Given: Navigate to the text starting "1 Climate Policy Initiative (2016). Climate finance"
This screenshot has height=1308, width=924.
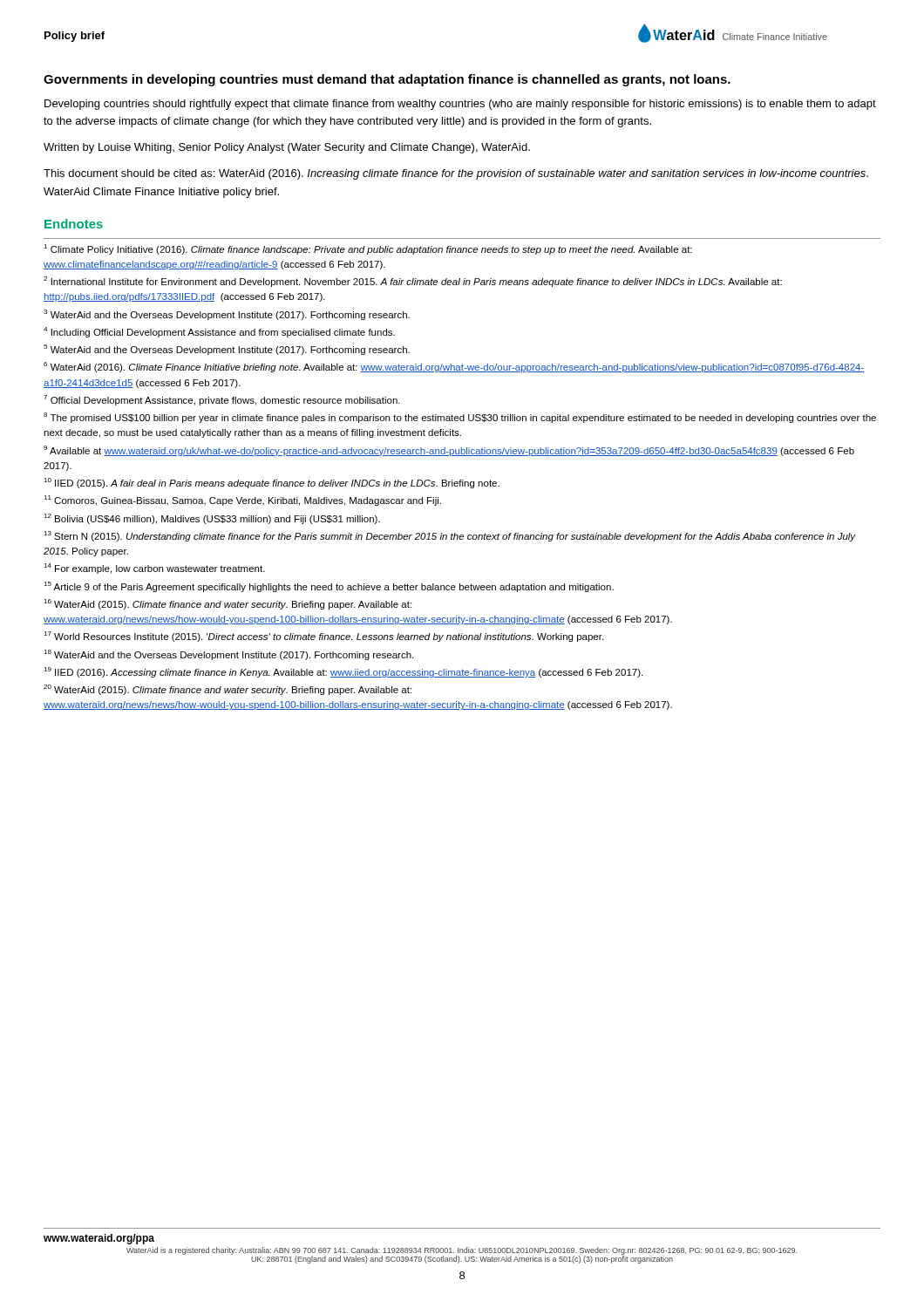Looking at the screenshot, I should point(368,256).
